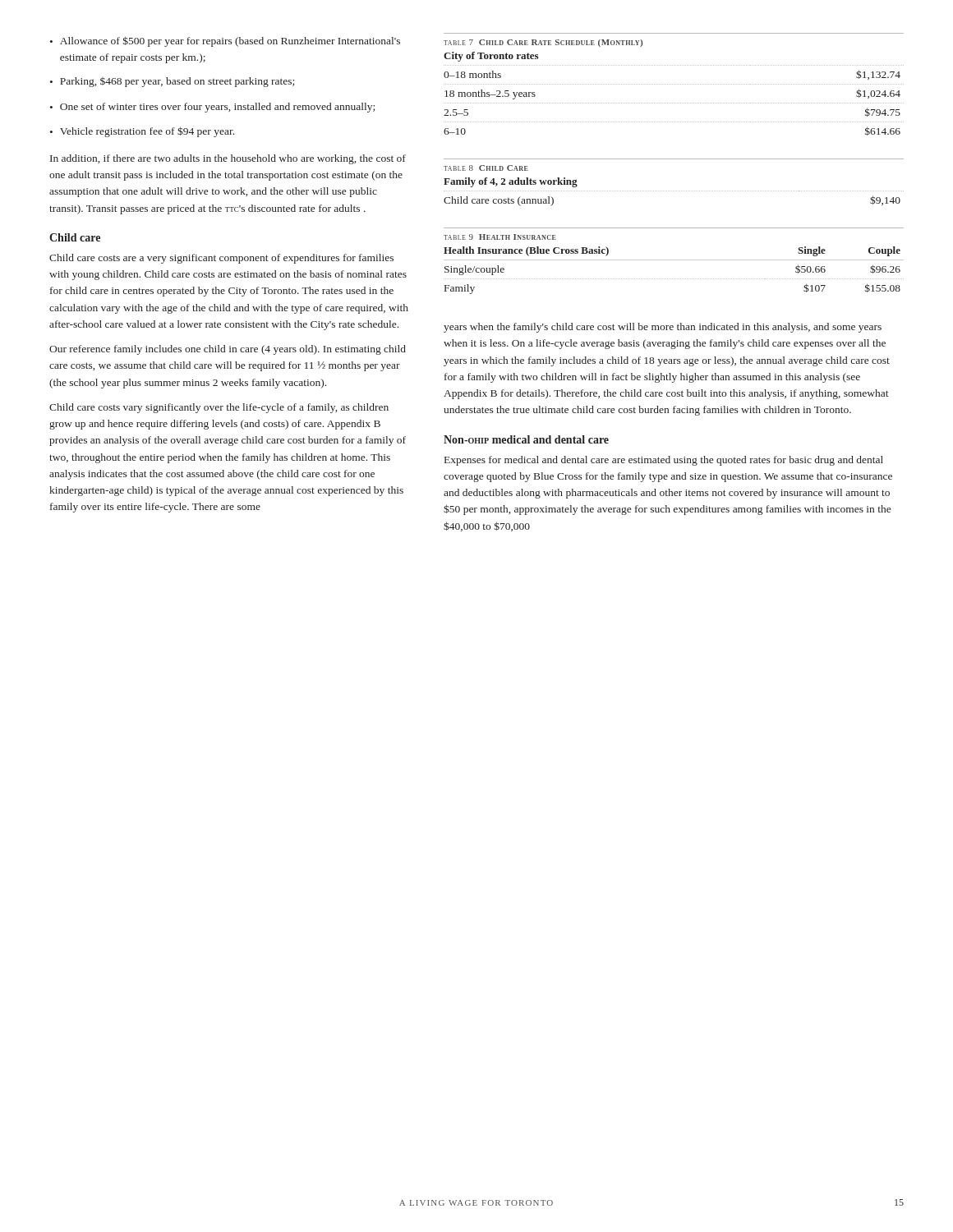
Task: Locate the text "Non-ohip medical and dental care"
Action: 526,439
